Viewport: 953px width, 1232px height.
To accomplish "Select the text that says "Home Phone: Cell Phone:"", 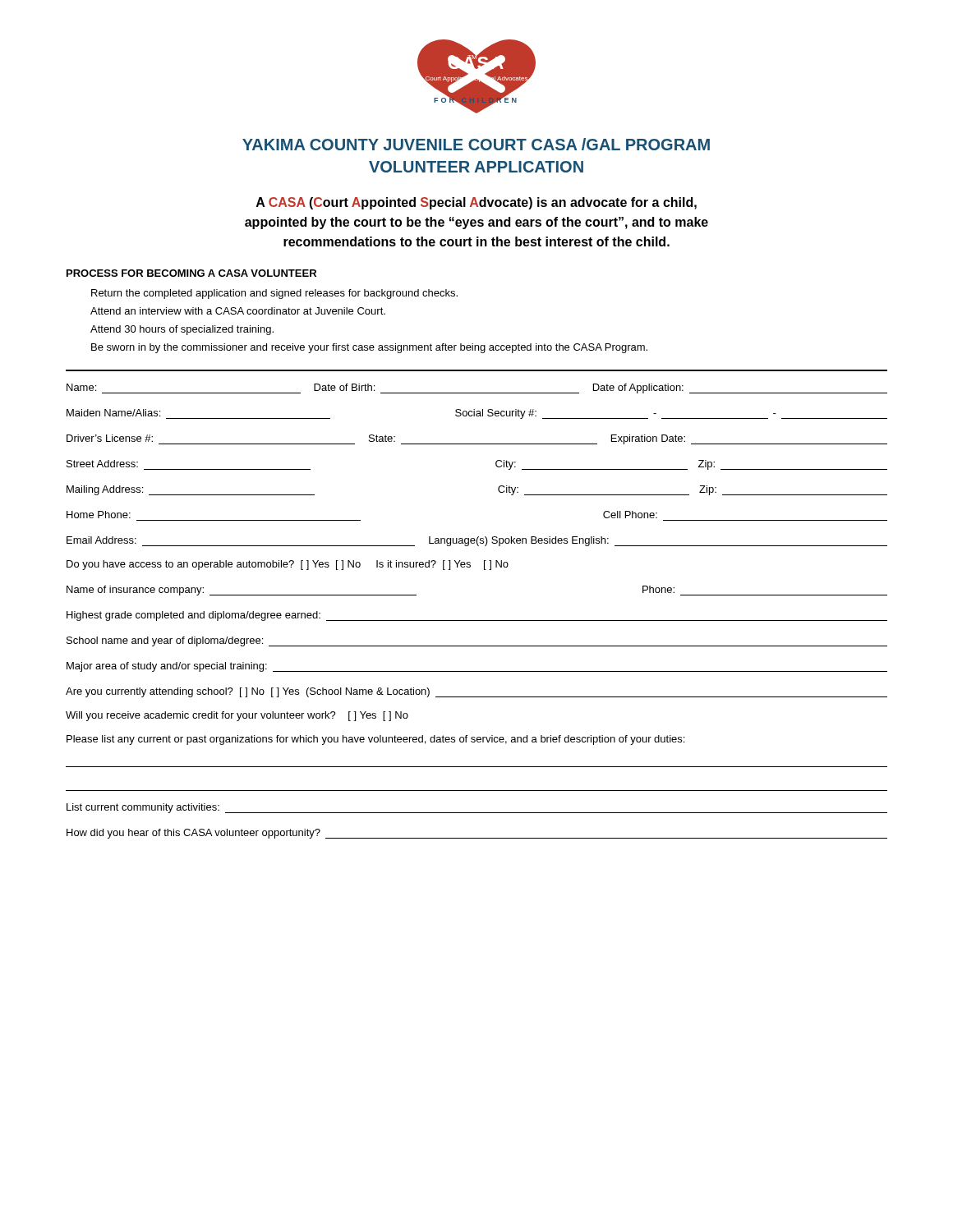I will pos(101,515).
